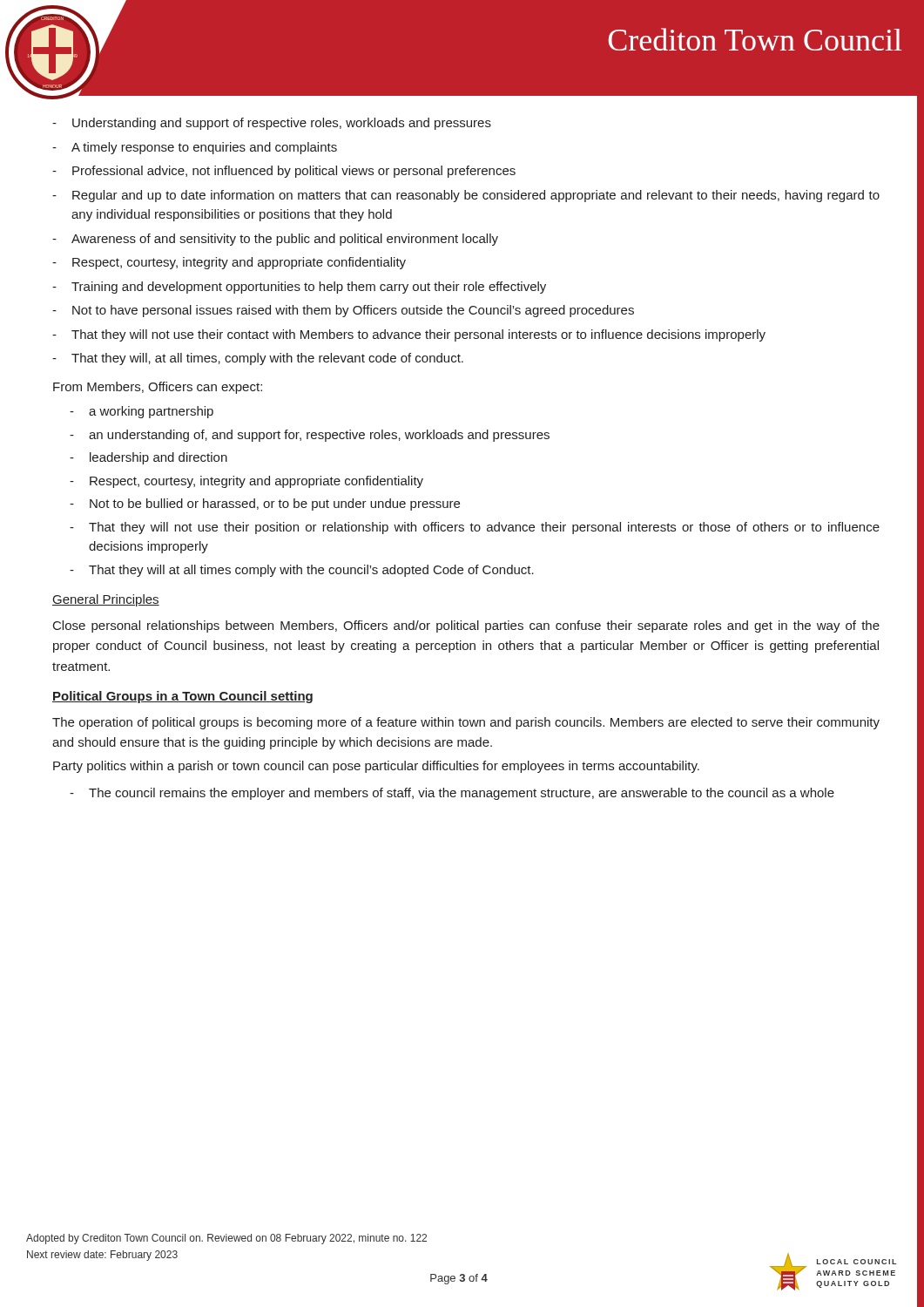
Task: Locate the section header with the text "Political Groups in a Town Council"
Action: tap(183, 696)
